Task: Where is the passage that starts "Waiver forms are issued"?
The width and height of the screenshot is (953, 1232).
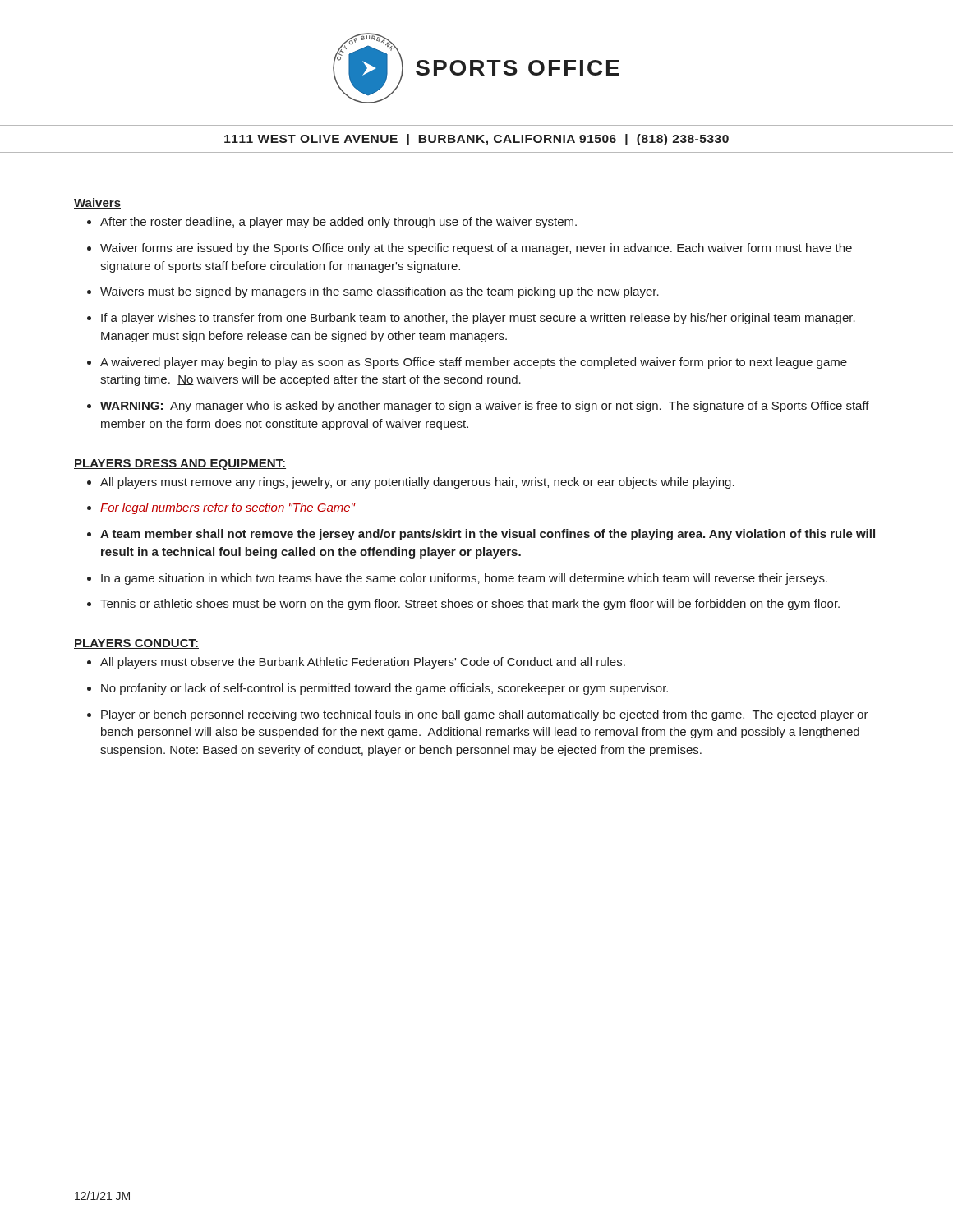Action: click(x=476, y=256)
